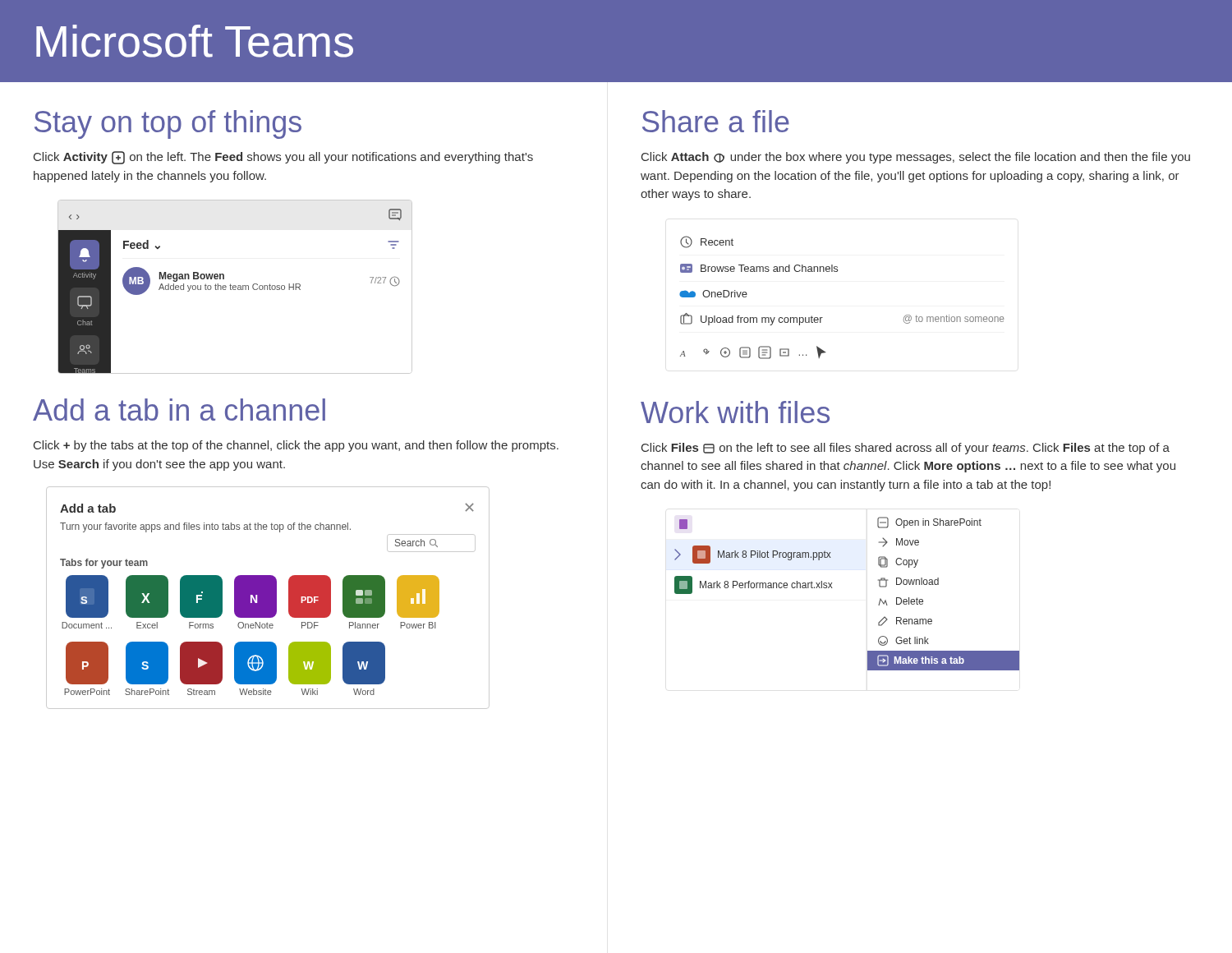This screenshot has height=953, width=1232.
Task: Select the block starting "Work with files"
Action: (x=736, y=412)
